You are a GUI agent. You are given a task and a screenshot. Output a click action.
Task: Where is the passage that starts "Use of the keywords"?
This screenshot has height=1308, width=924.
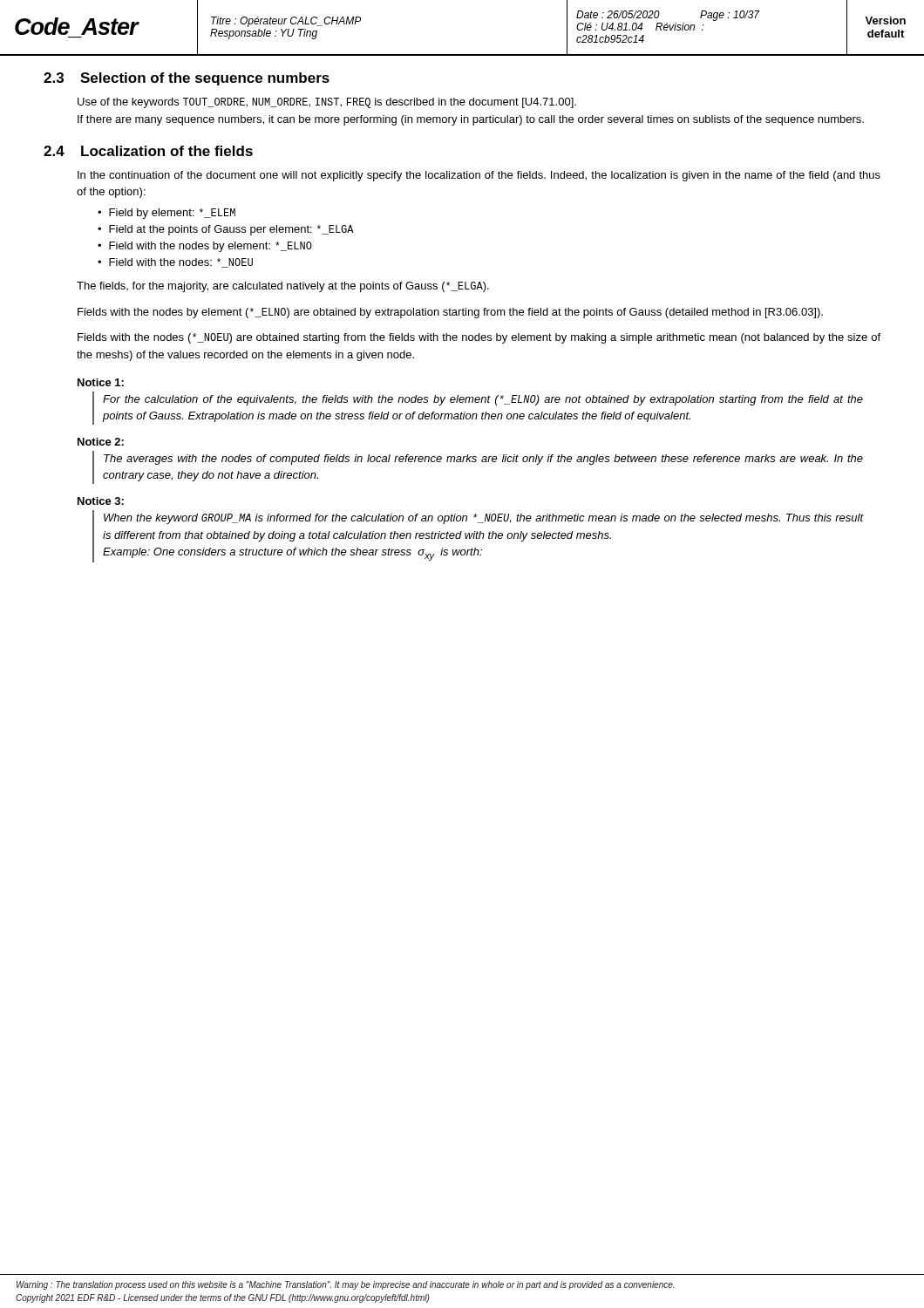coord(471,110)
